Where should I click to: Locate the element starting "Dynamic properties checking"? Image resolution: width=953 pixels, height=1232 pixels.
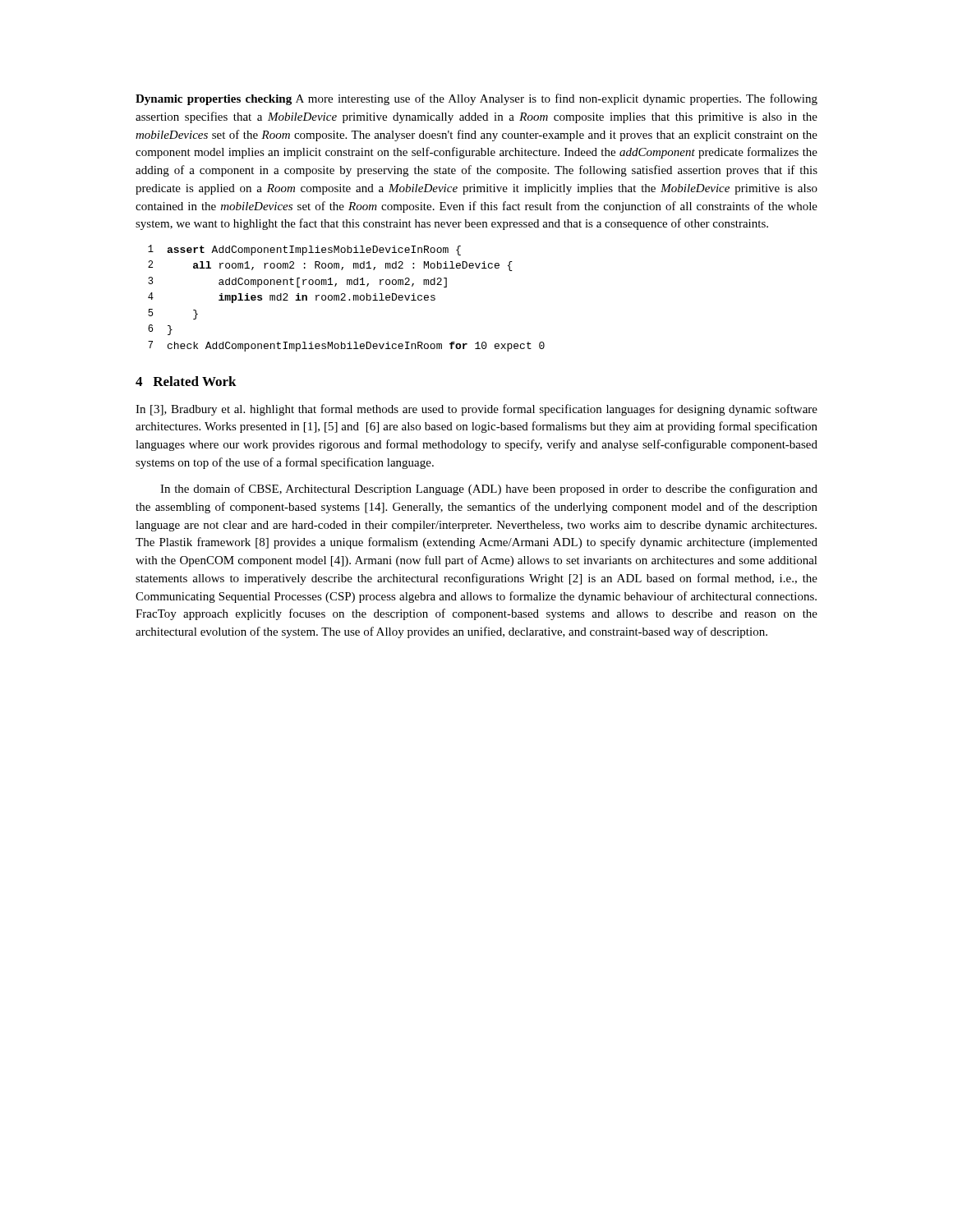click(476, 162)
